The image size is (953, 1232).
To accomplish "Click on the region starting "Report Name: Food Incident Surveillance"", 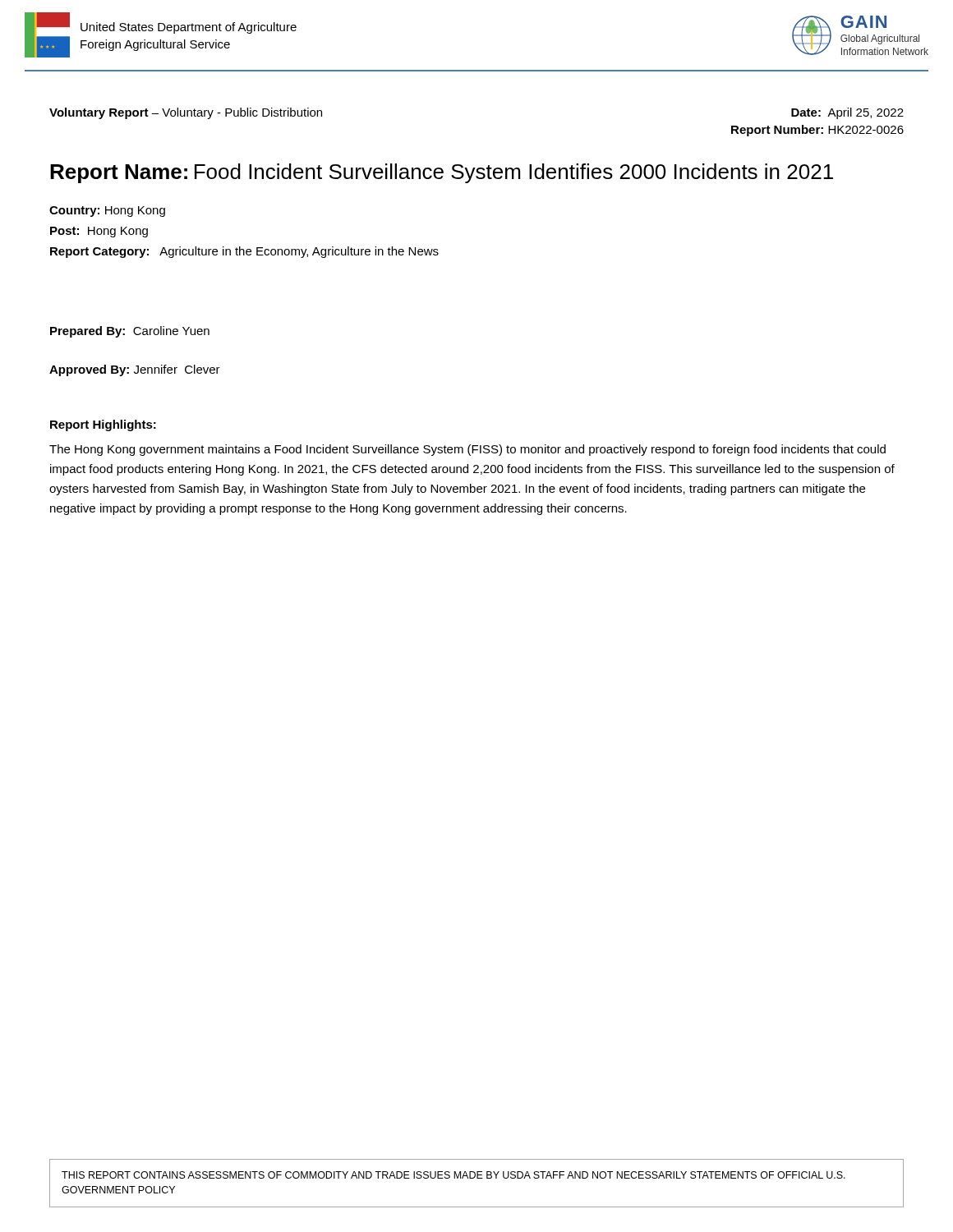I will [x=442, y=172].
